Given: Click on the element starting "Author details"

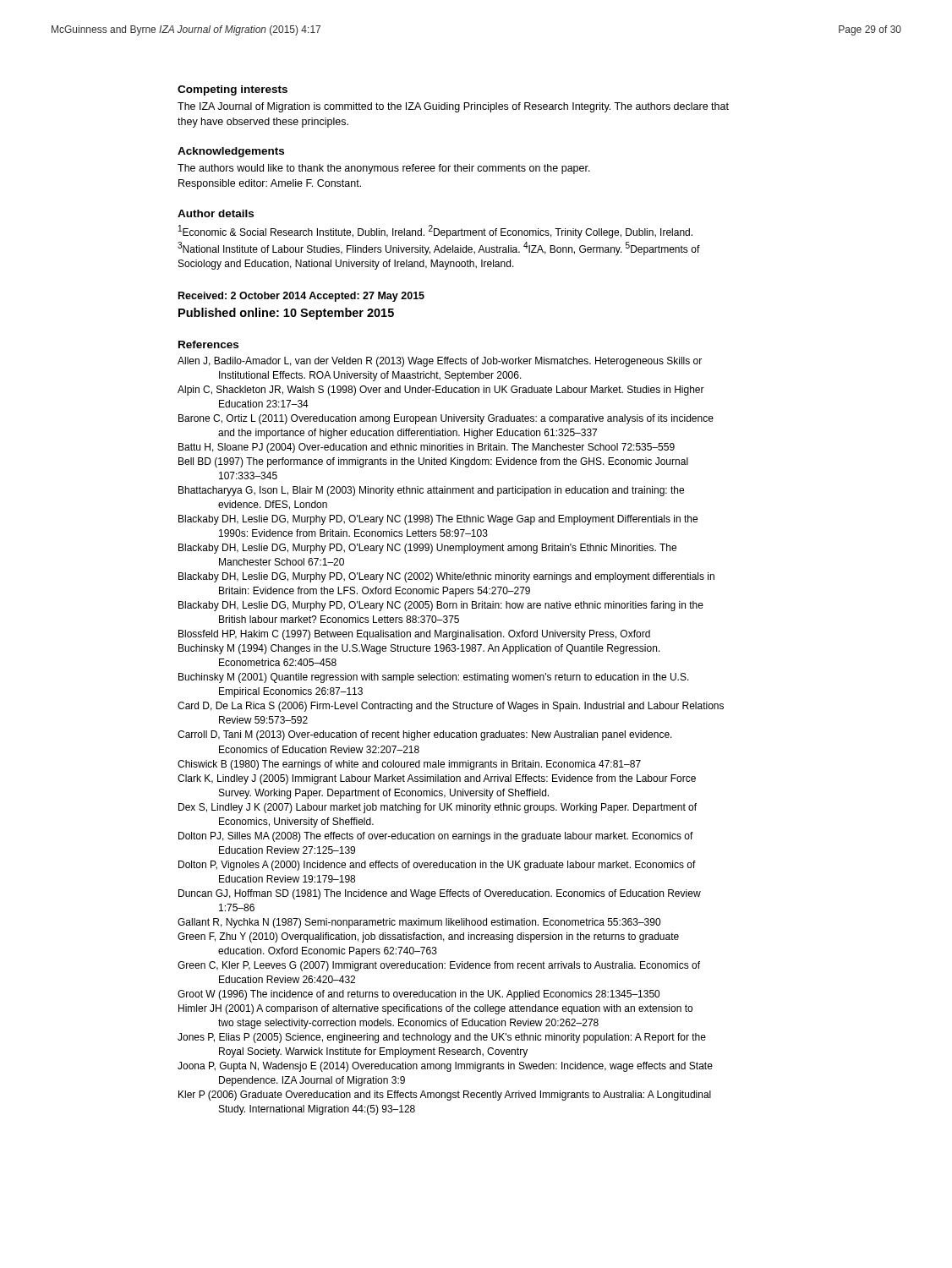Looking at the screenshot, I should coord(216,213).
